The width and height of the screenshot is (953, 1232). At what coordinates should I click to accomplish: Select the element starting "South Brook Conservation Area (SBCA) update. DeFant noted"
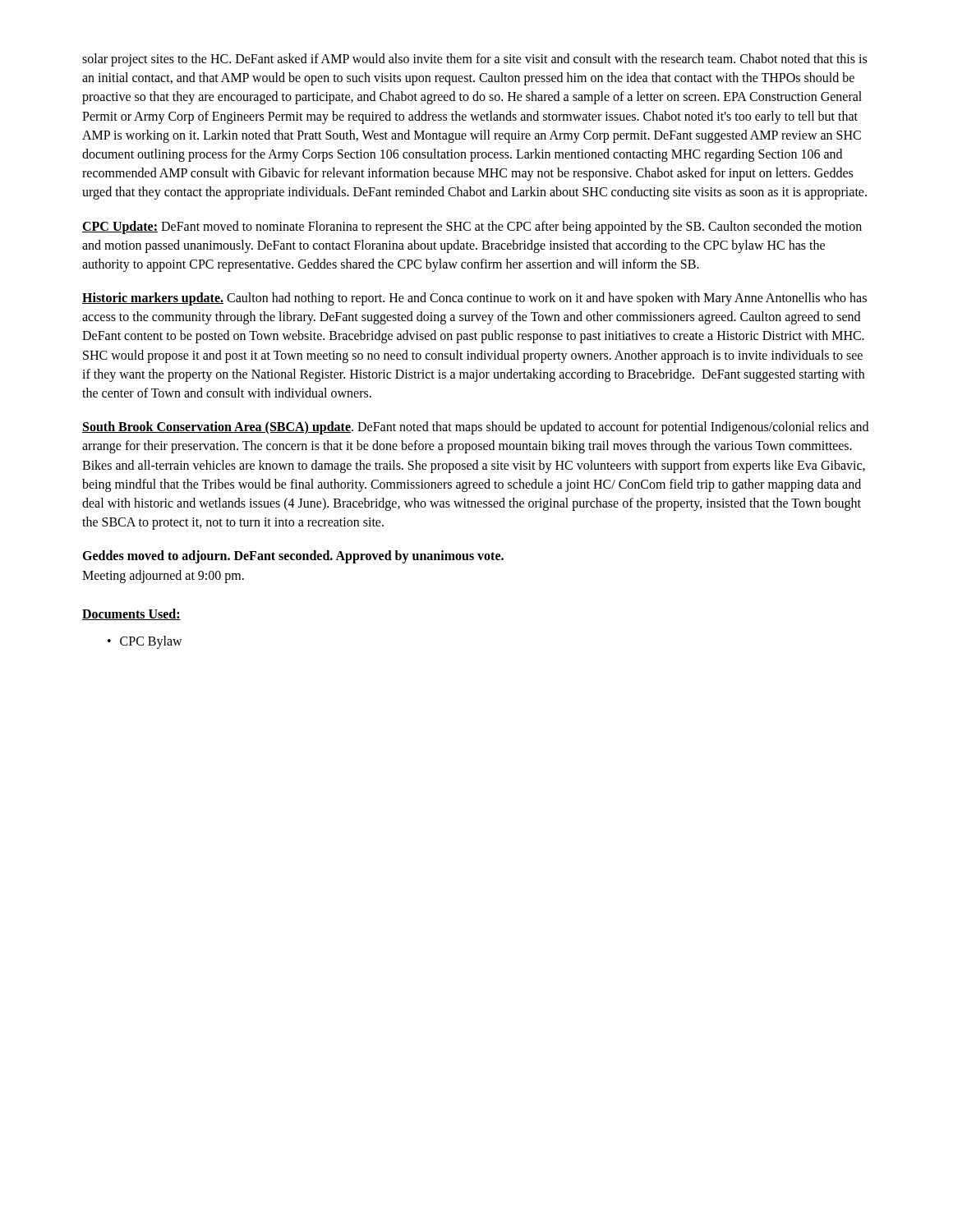point(475,474)
